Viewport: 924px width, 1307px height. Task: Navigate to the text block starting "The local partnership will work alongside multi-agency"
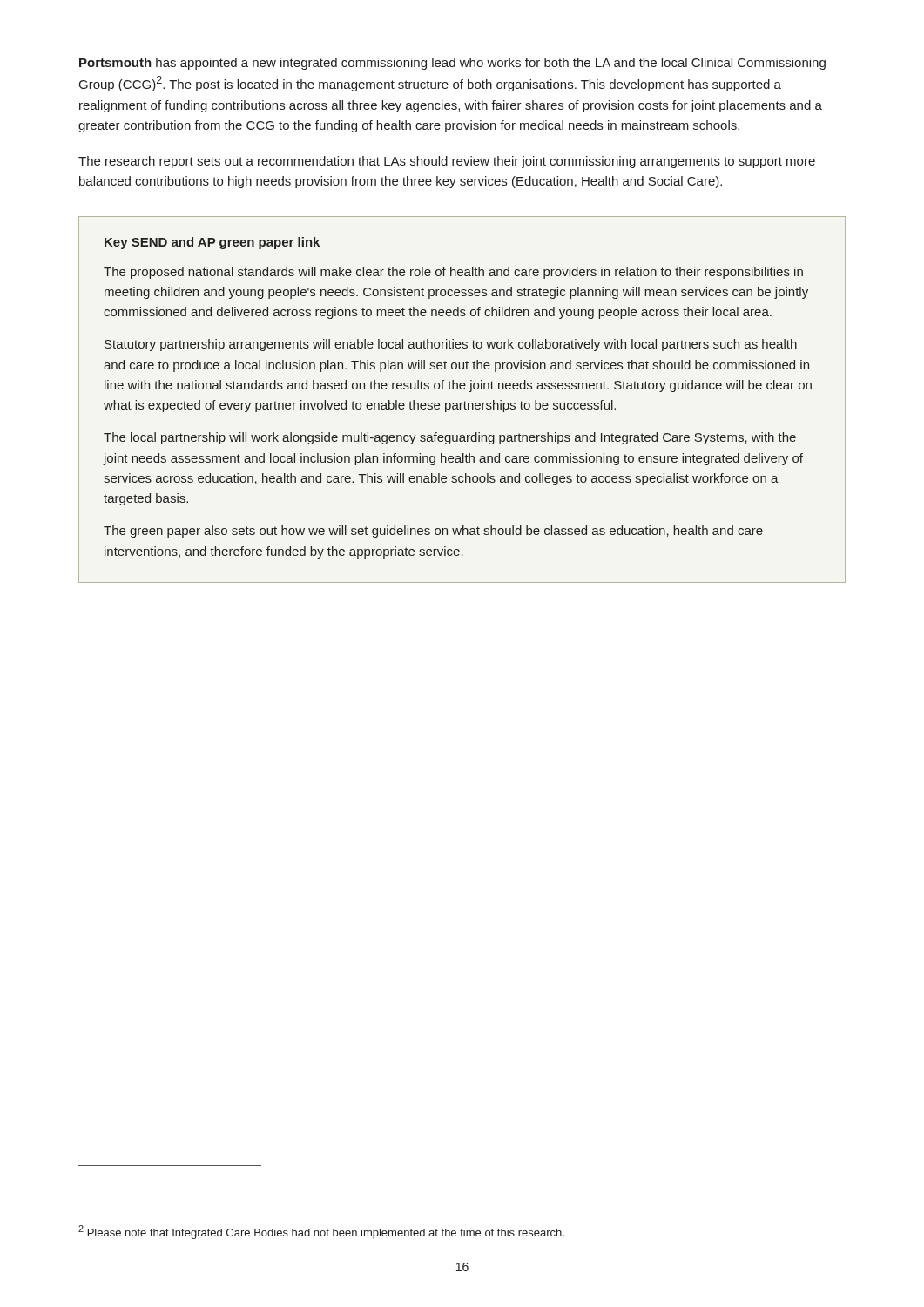pos(453,468)
